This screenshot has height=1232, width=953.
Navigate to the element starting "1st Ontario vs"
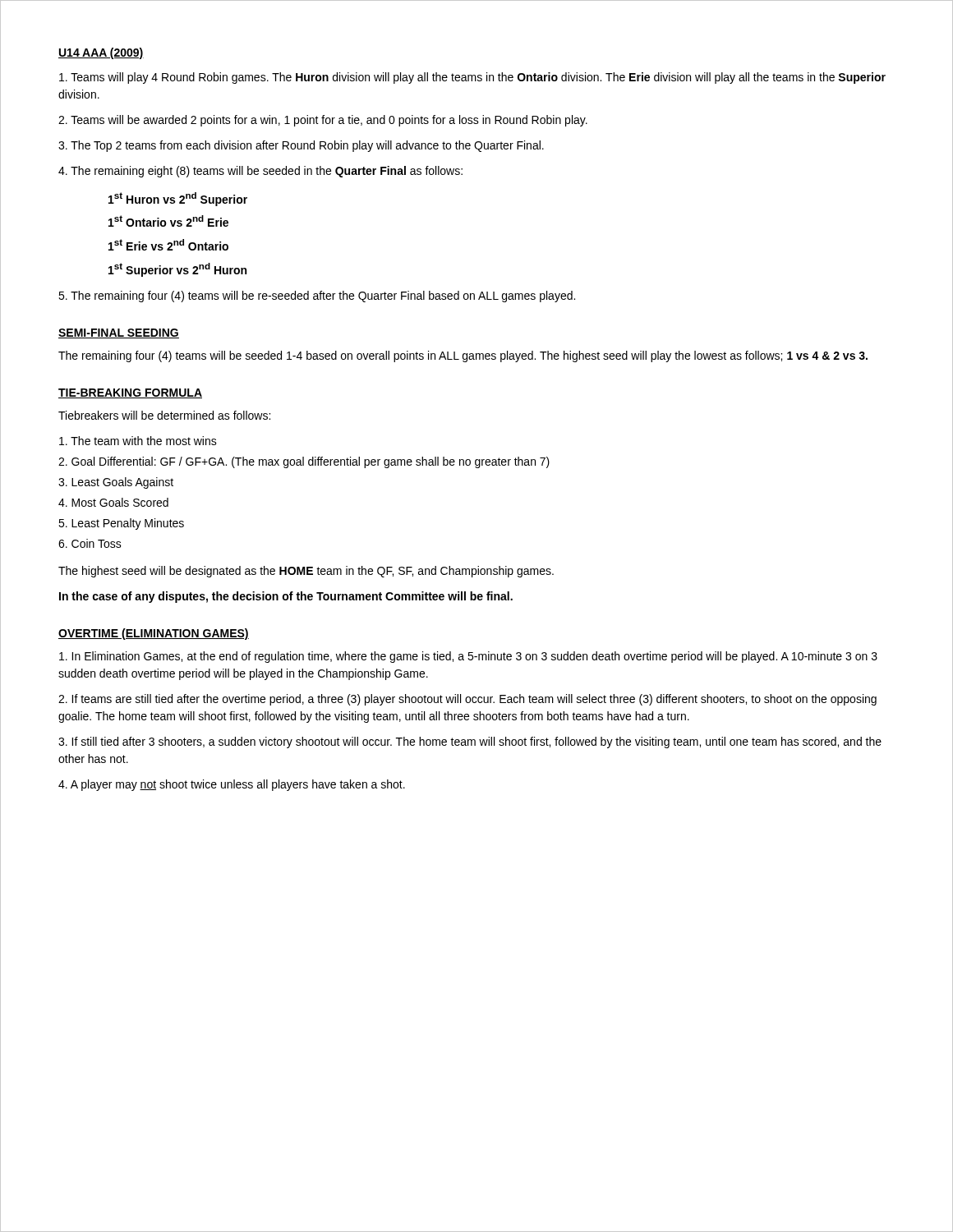click(168, 221)
